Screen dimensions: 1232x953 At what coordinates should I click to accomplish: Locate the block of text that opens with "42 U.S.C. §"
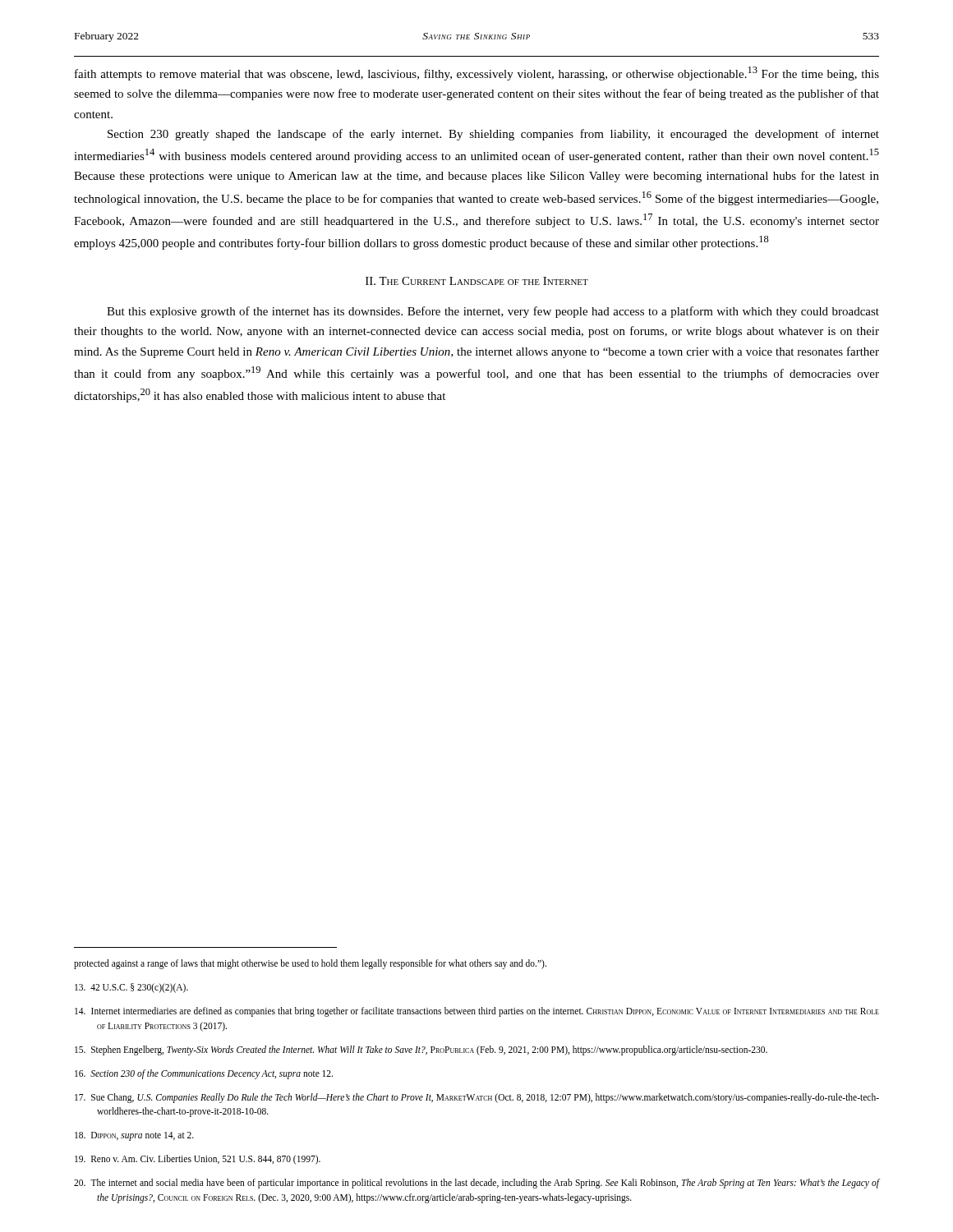[131, 988]
